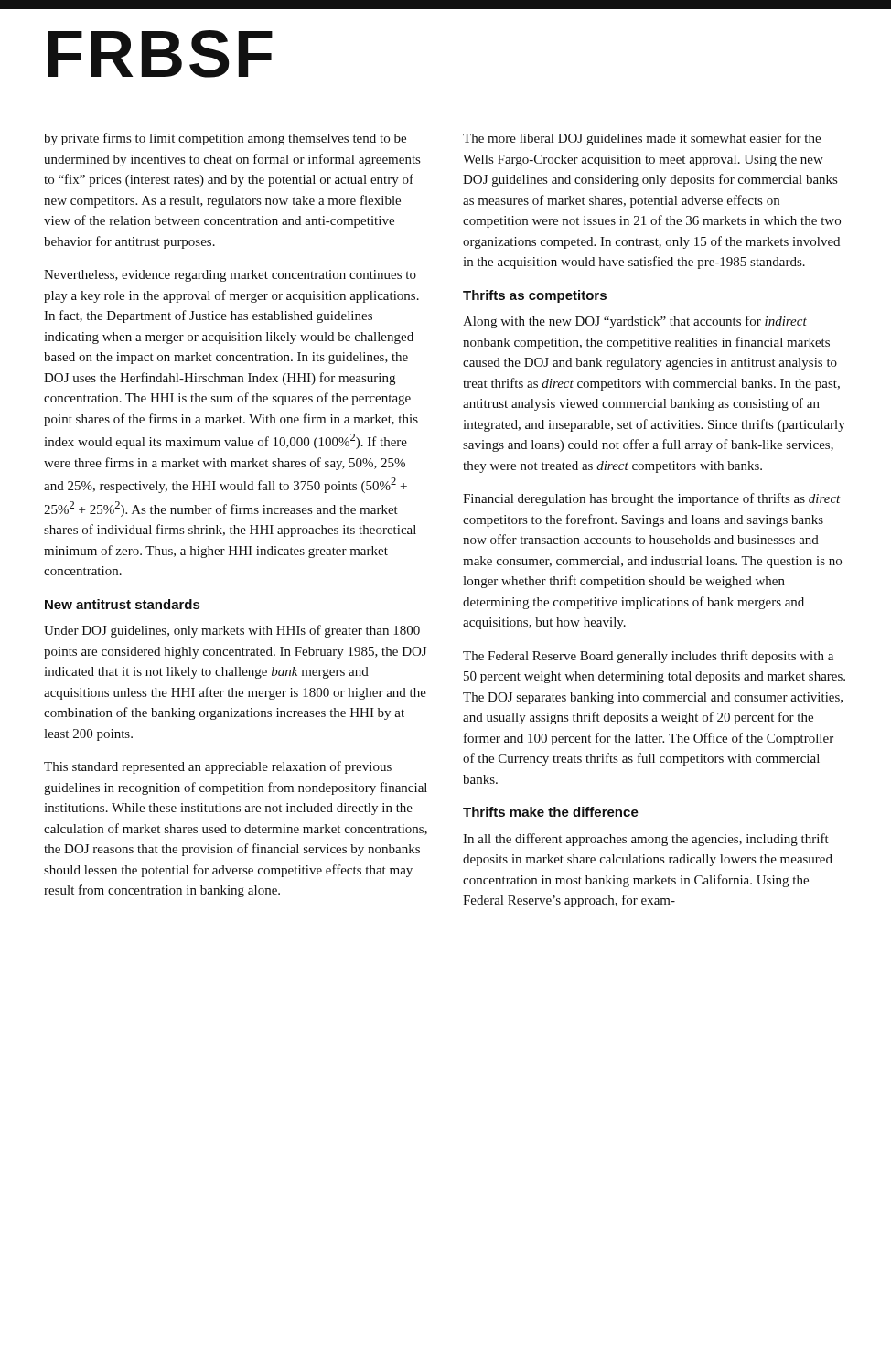Locate the element starting "Thrifts as competitors"
Image resolution: width=891 pixels, height=1372 pixels.
535,296
